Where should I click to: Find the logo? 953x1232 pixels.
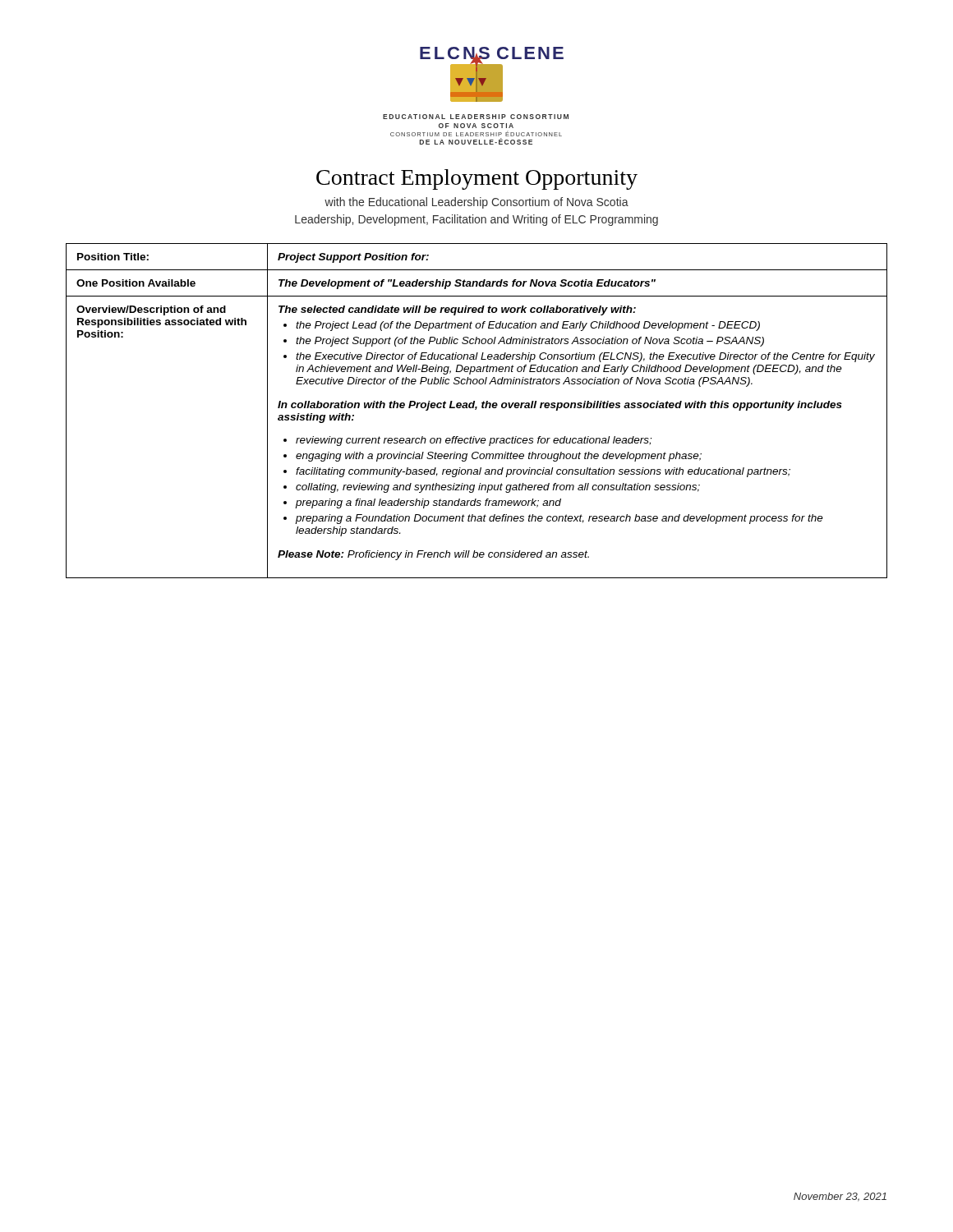pyautogui.click(x=476, y=90)
